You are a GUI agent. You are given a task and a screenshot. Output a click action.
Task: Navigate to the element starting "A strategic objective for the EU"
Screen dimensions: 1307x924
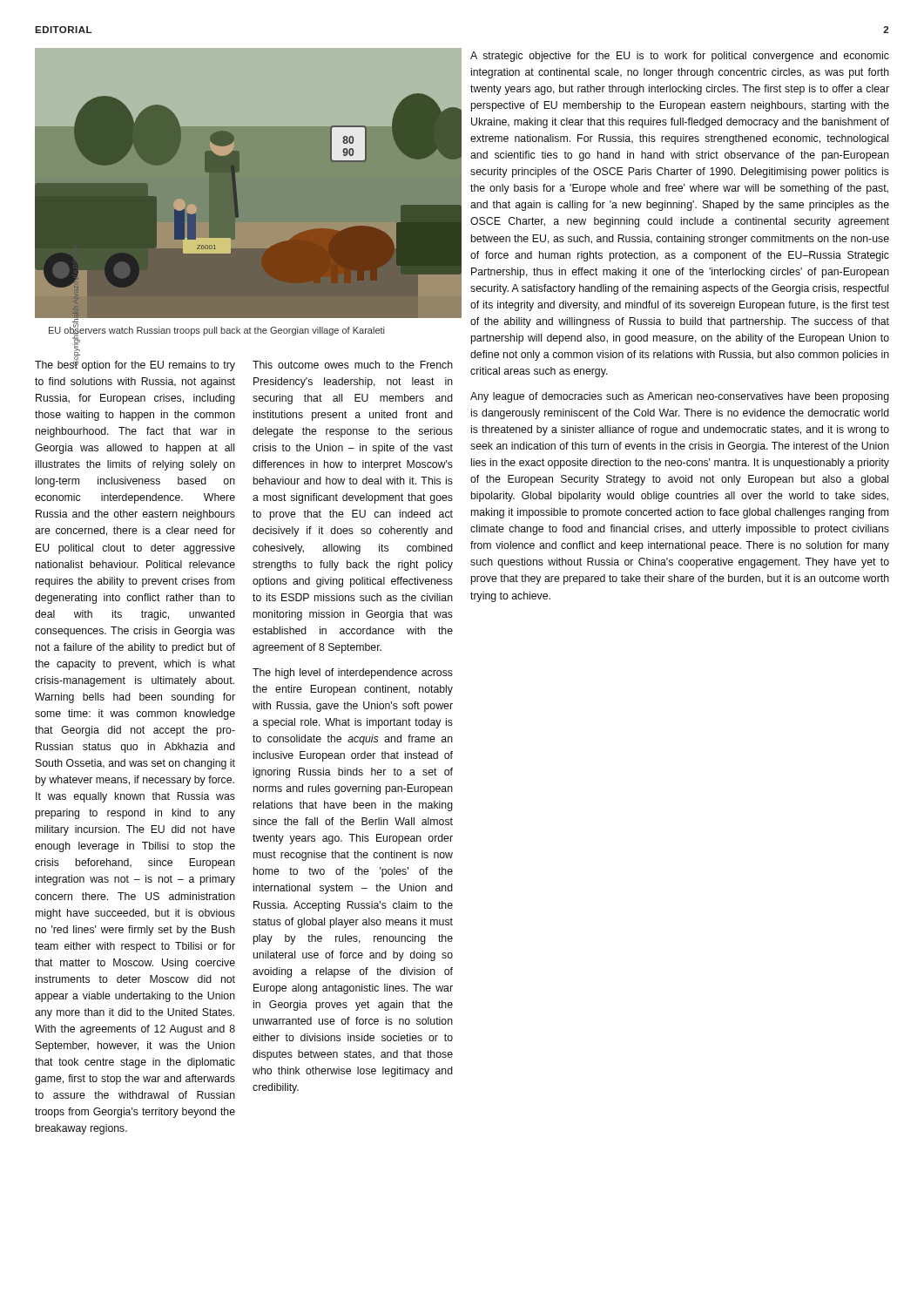pos(680,326)
